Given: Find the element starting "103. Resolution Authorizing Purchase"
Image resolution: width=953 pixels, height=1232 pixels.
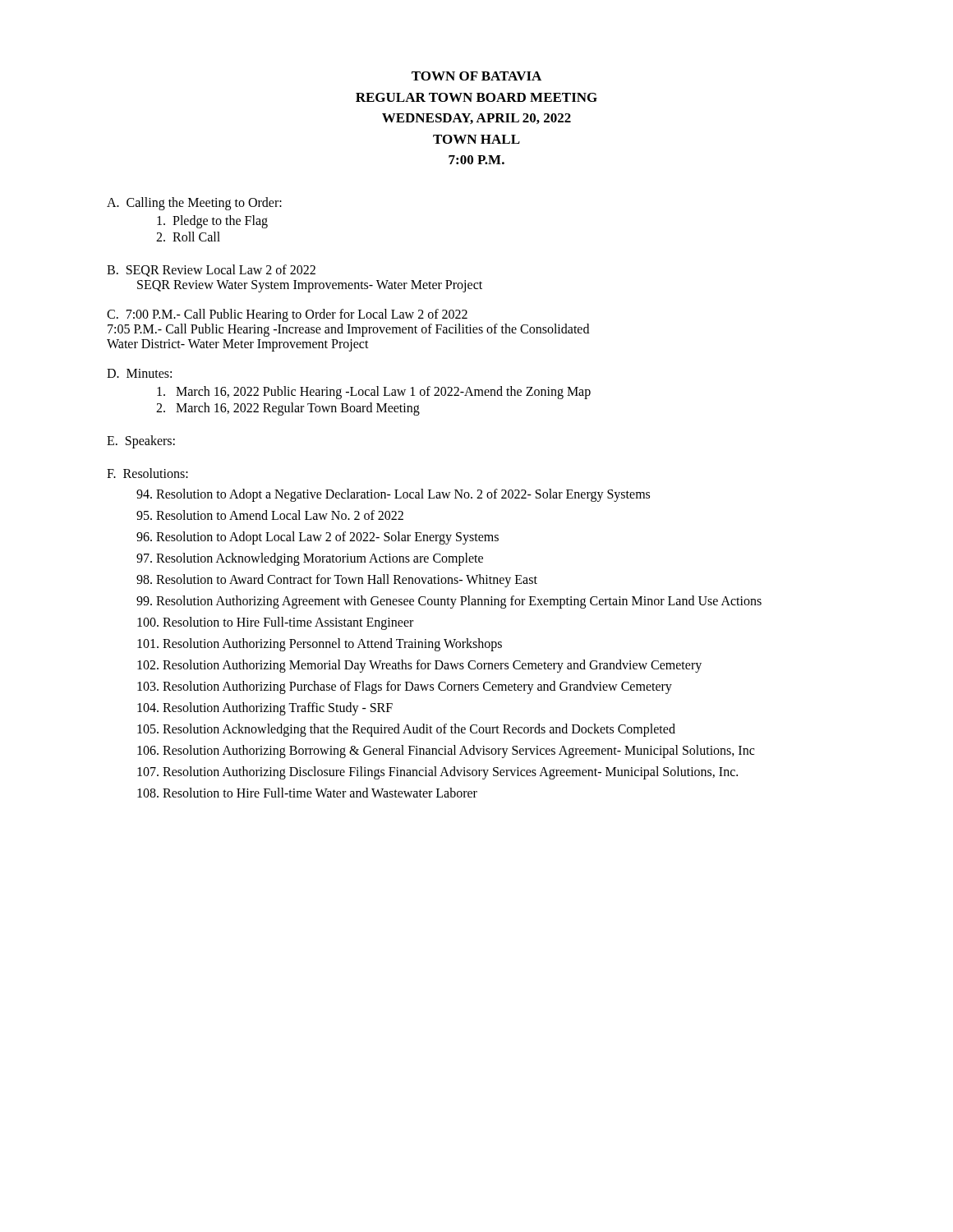Looking at the screenshot, I should coord(404,686).
